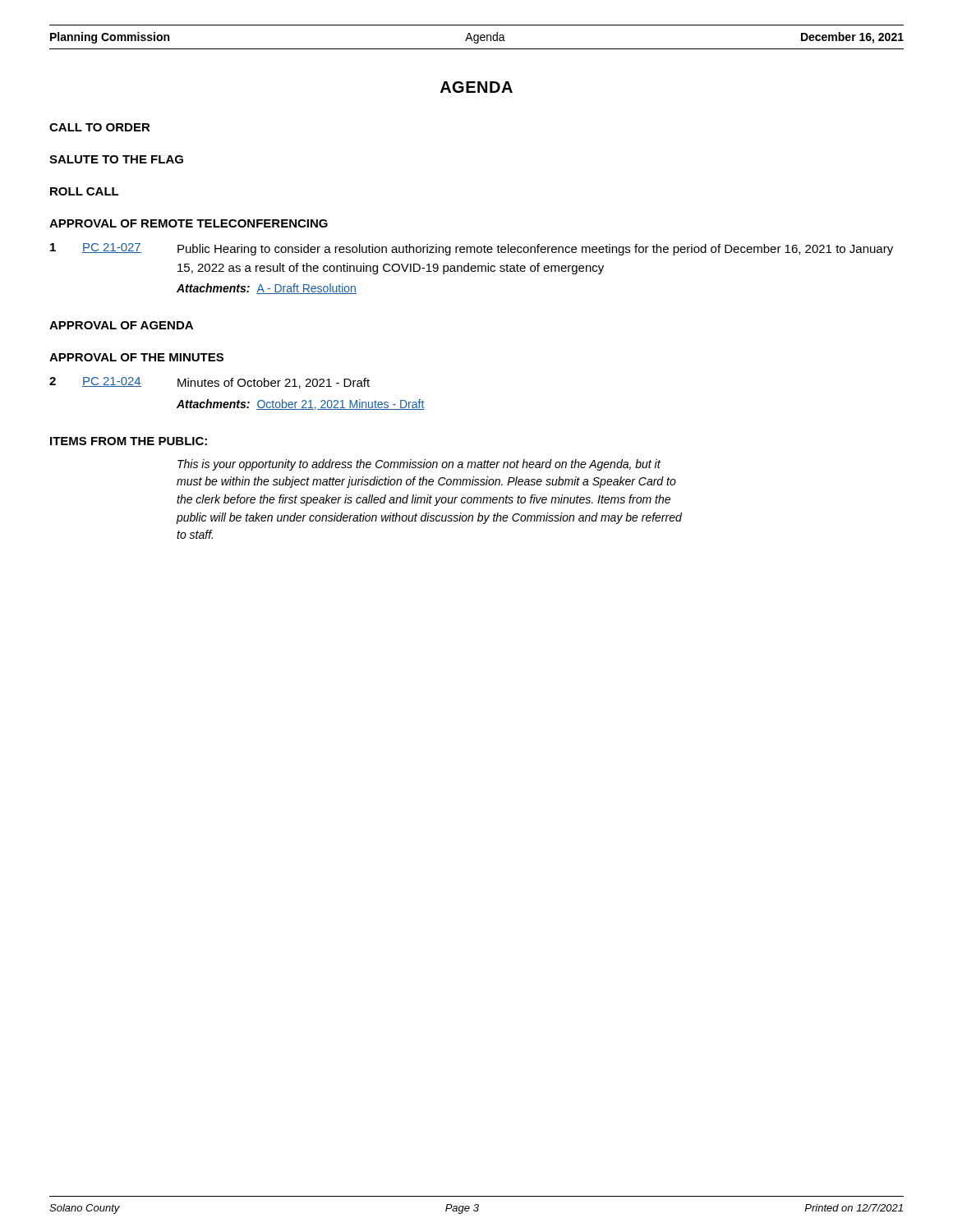Locate the text block with the text "This is your opportunity to address the"
The image size is (953, 1232).
pos(429,499)
